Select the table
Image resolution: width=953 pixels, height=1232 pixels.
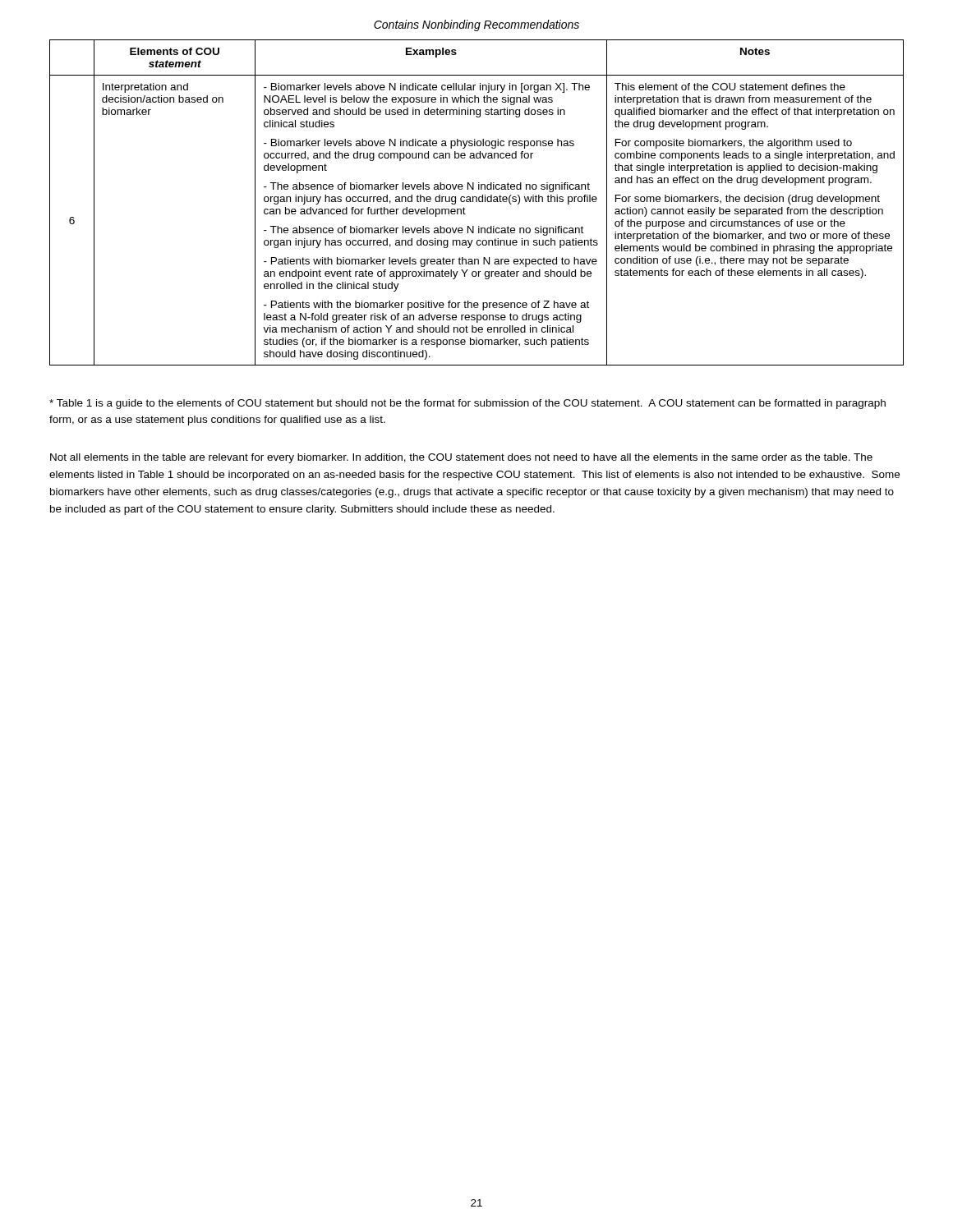(476, 202)
